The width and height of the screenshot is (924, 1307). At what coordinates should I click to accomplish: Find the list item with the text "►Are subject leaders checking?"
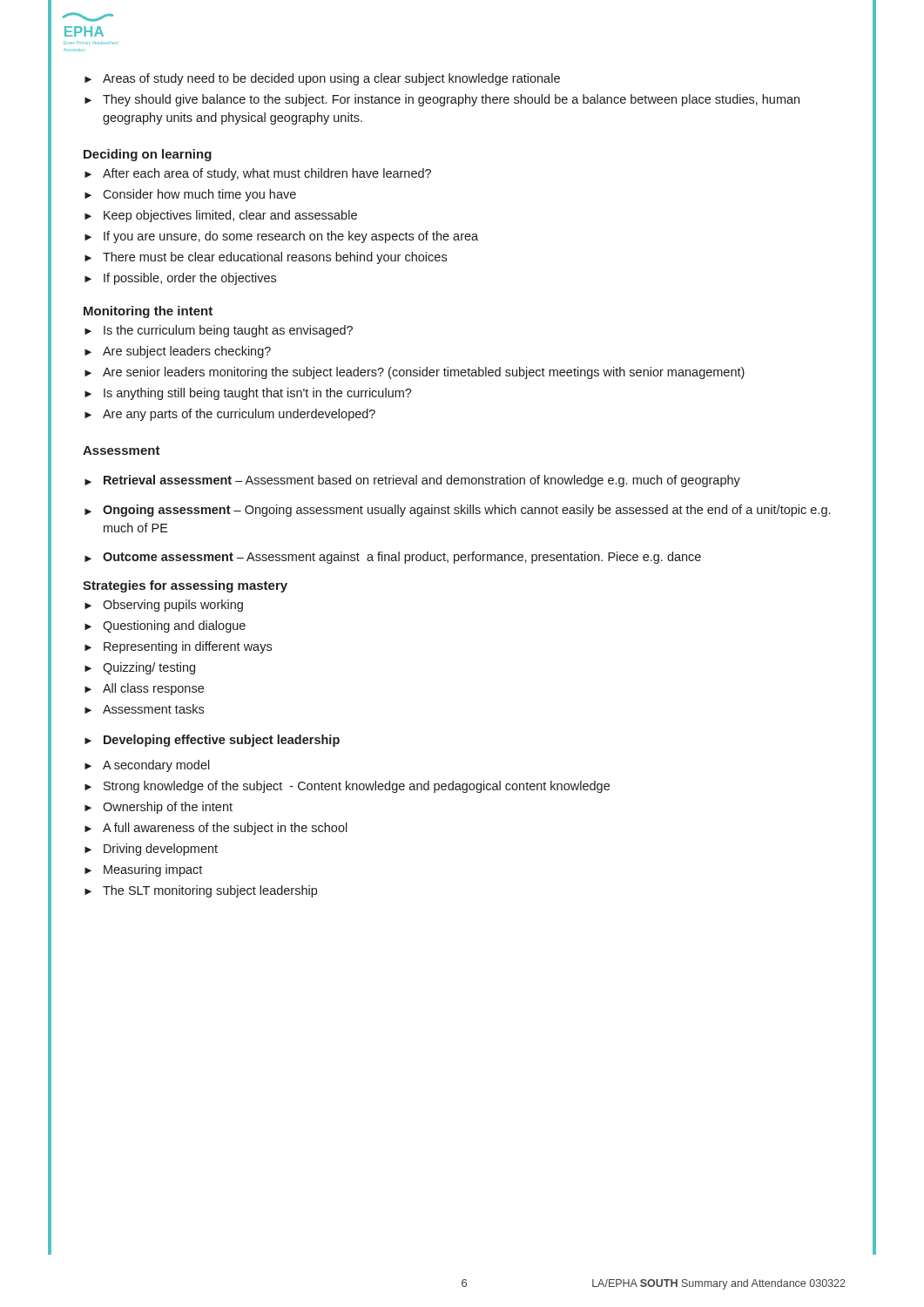click(x=177, y=352)
